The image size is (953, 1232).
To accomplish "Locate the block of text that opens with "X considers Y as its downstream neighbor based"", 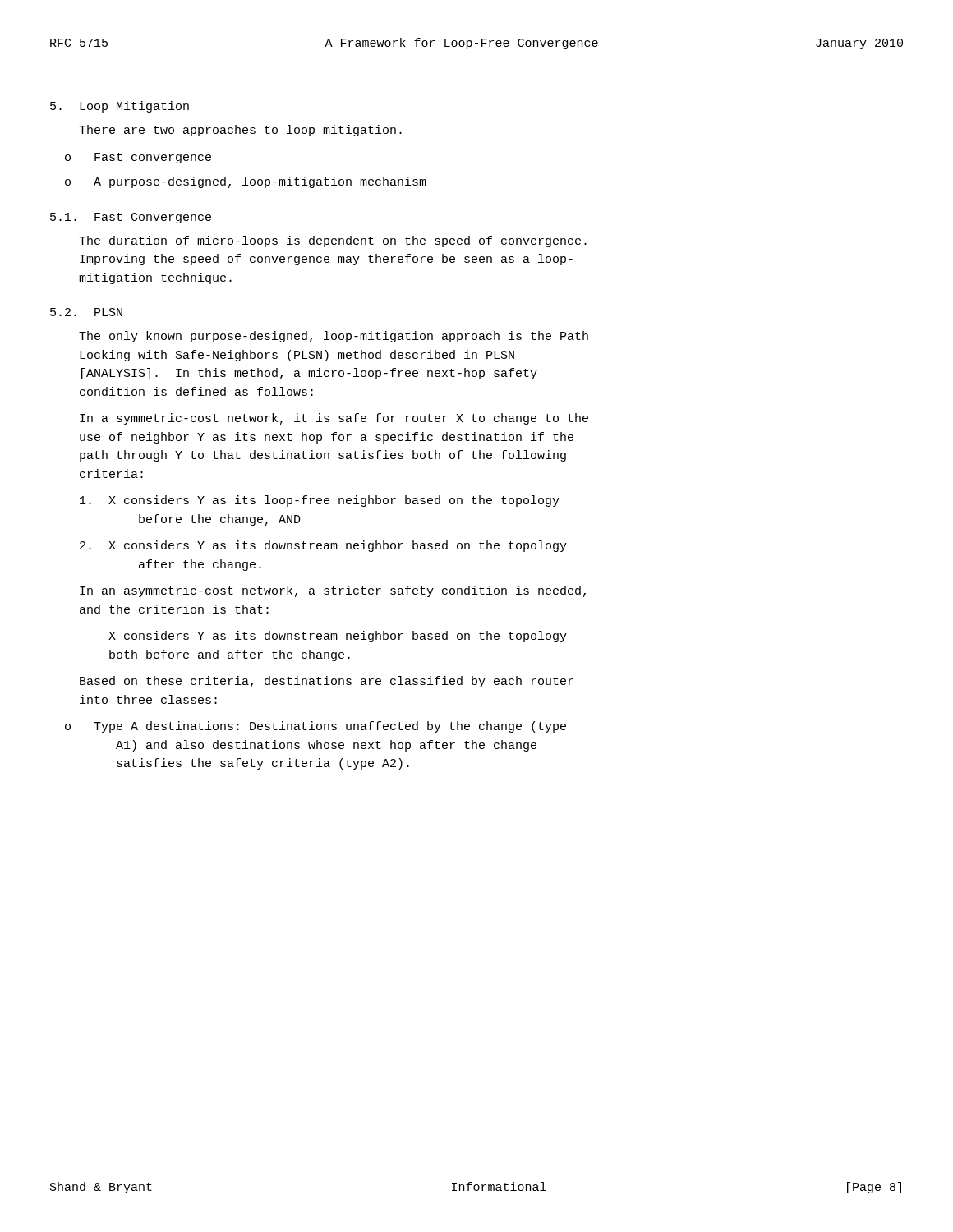I will click(338, 646).
